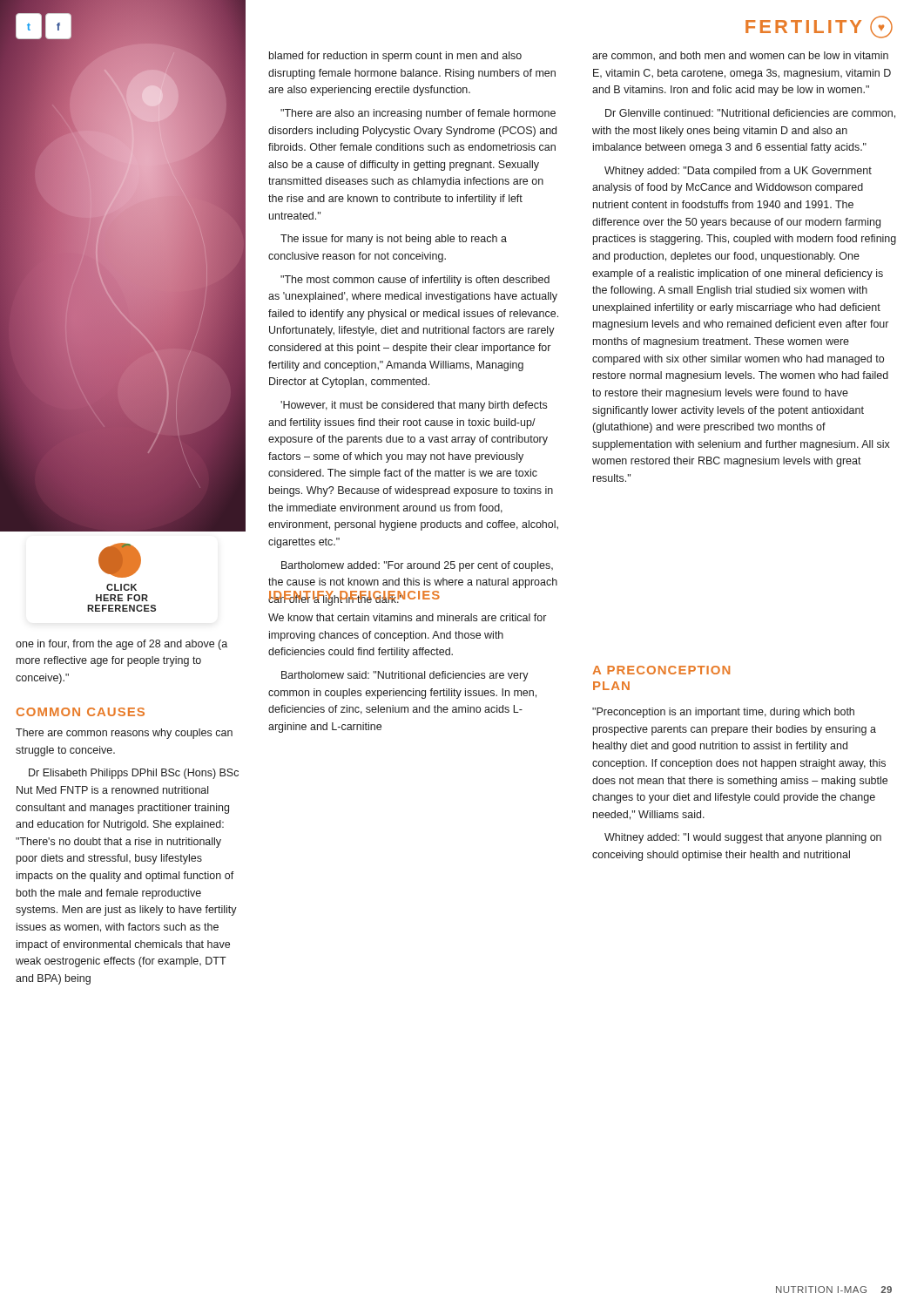Find "A PRECONCEPTIONPLAN" on this page
This screenshot has width=924, height=1307.
[662, 677]
